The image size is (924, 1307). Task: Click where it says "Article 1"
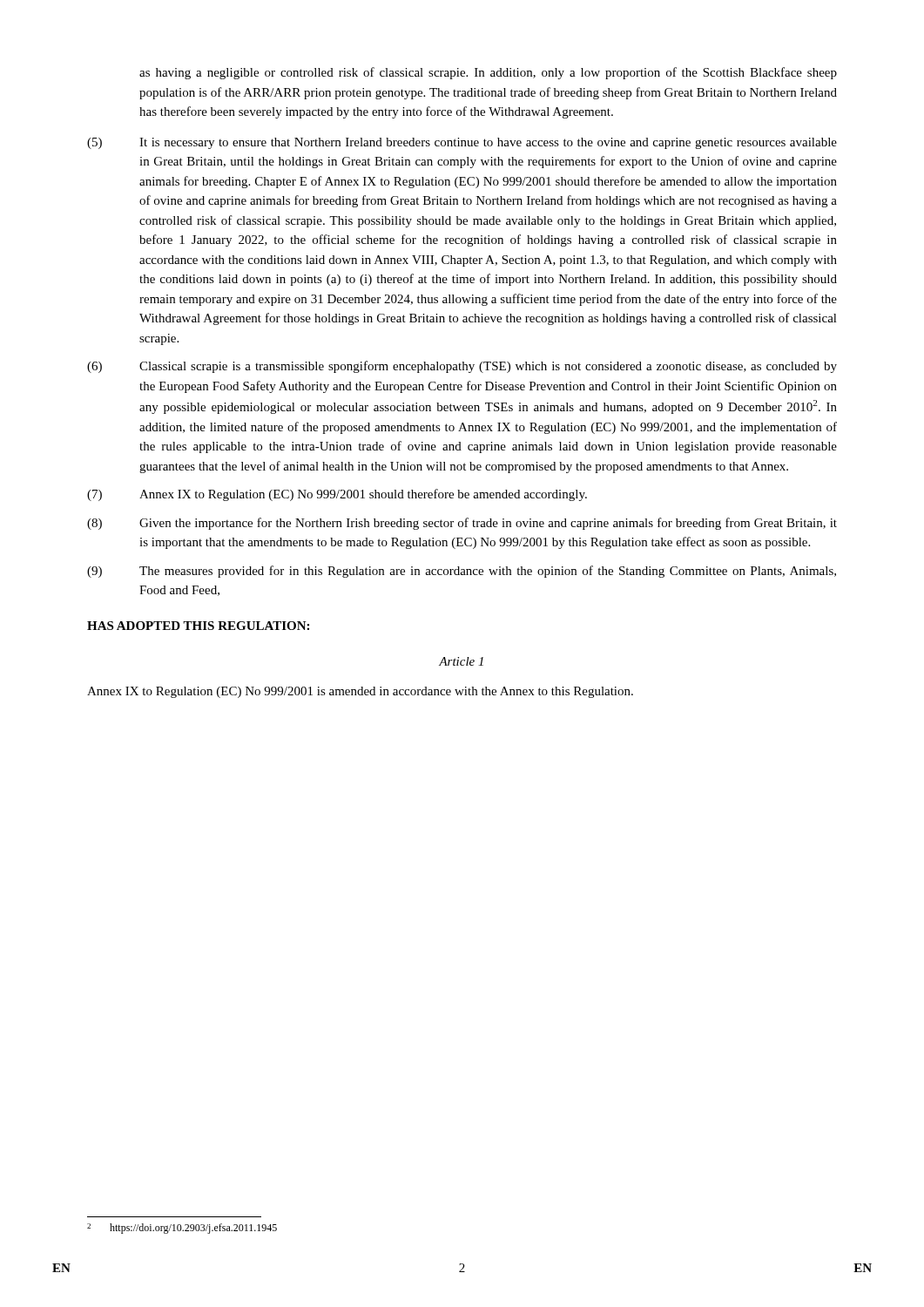point(462,661)
